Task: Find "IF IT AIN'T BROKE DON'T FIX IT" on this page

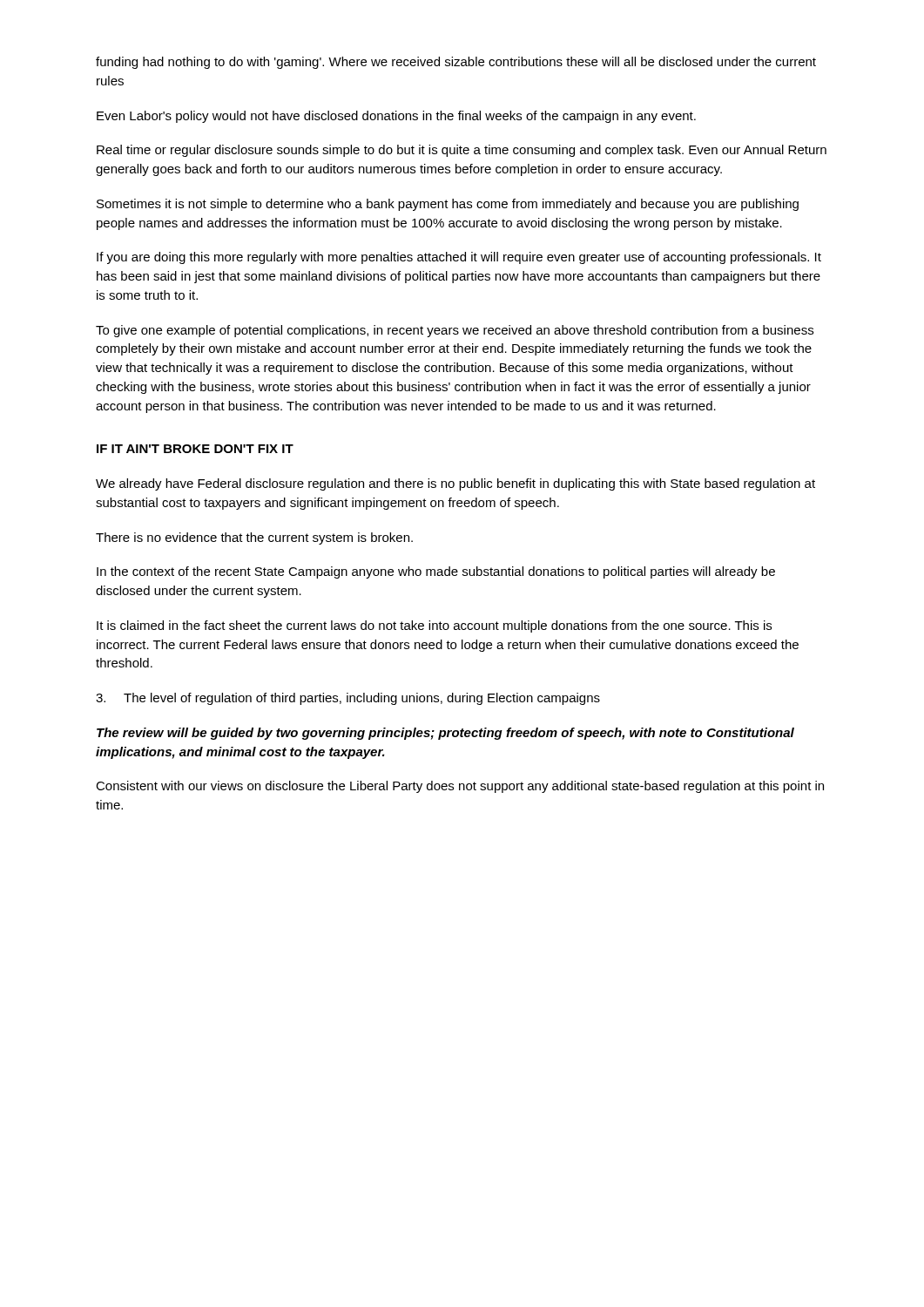Action: click(194, 448)
